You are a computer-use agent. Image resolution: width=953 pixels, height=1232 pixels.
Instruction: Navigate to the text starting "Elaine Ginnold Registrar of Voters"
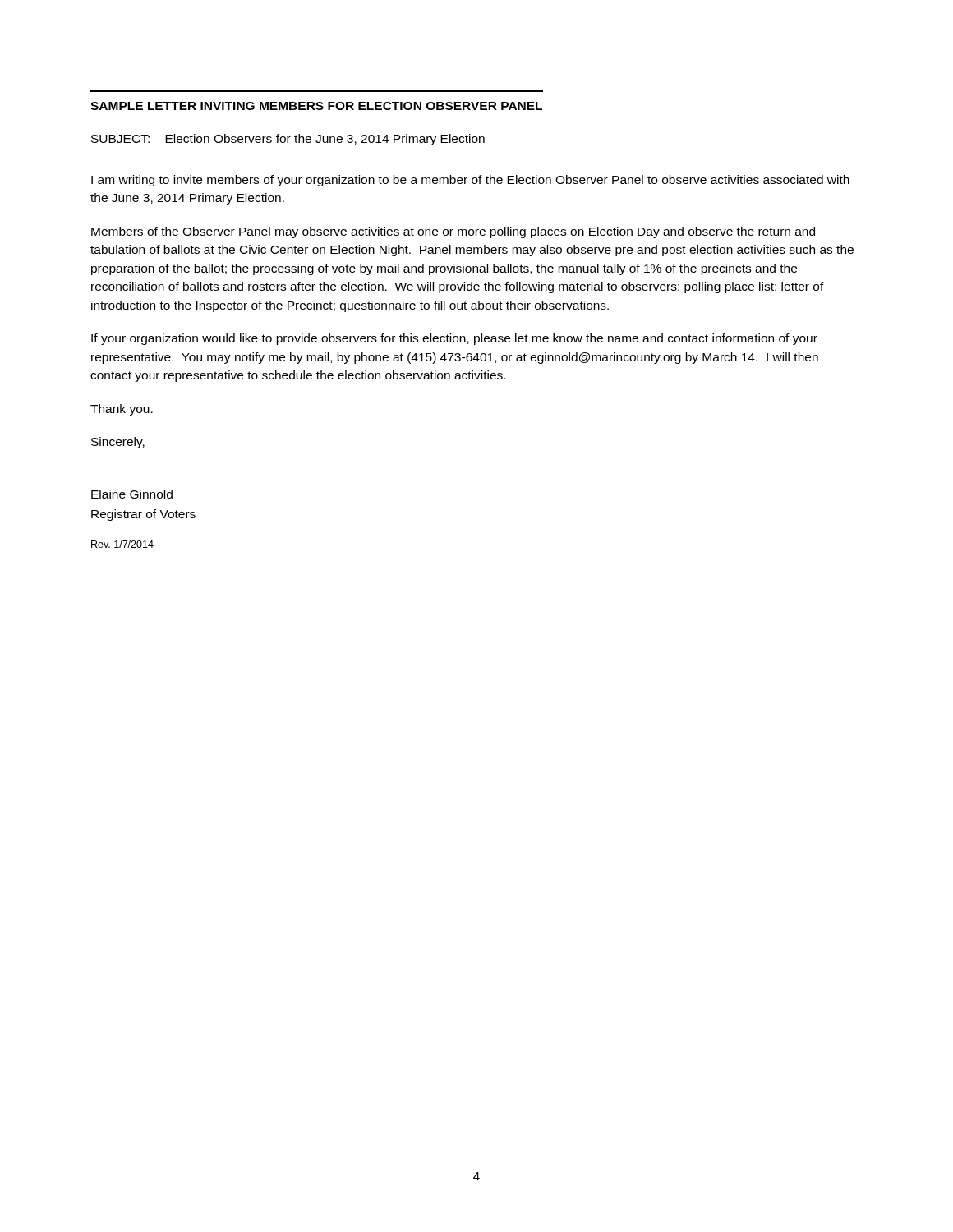coord(143,504)
